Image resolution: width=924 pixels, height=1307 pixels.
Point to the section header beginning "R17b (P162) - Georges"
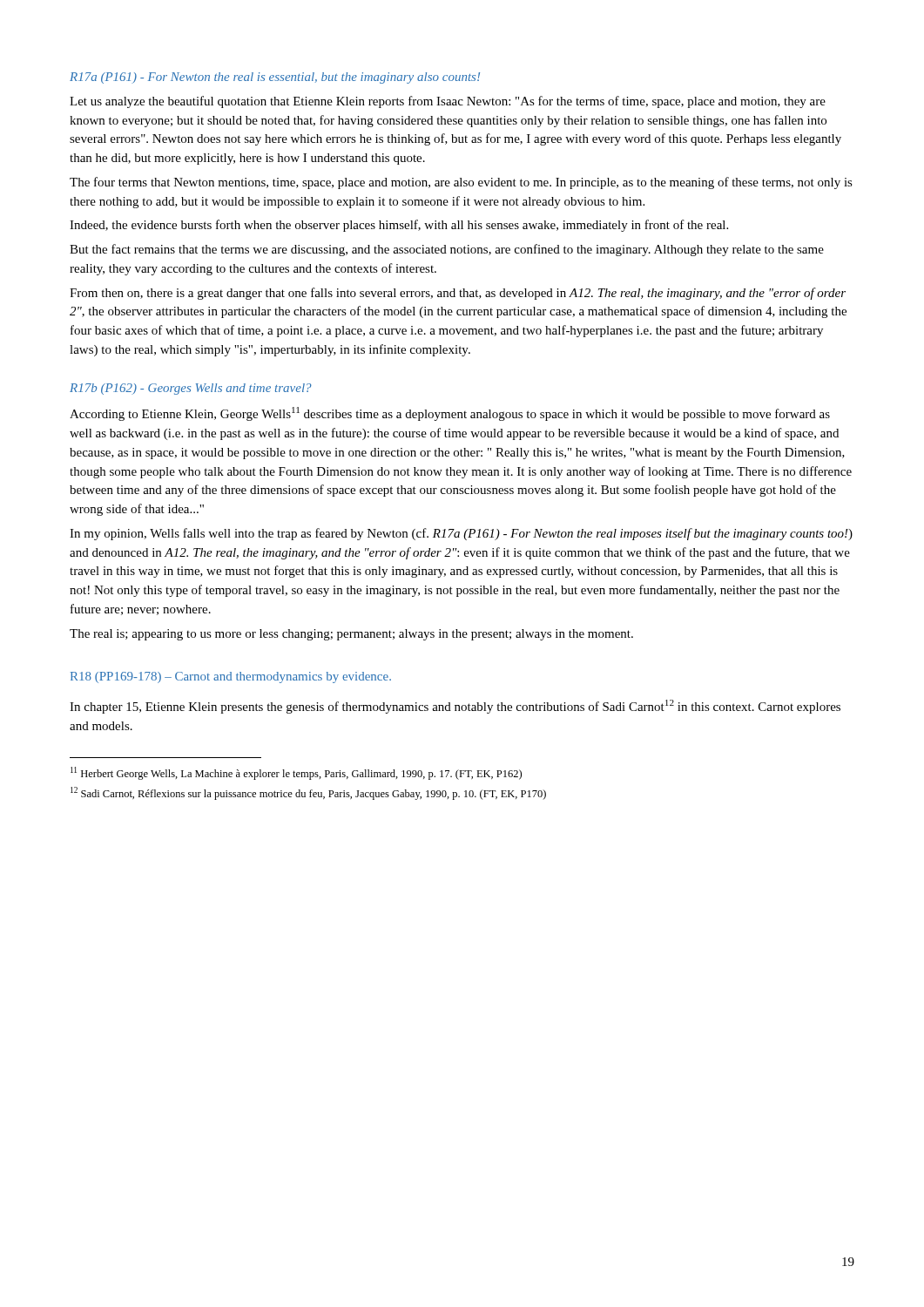click(x=191, y=389)
